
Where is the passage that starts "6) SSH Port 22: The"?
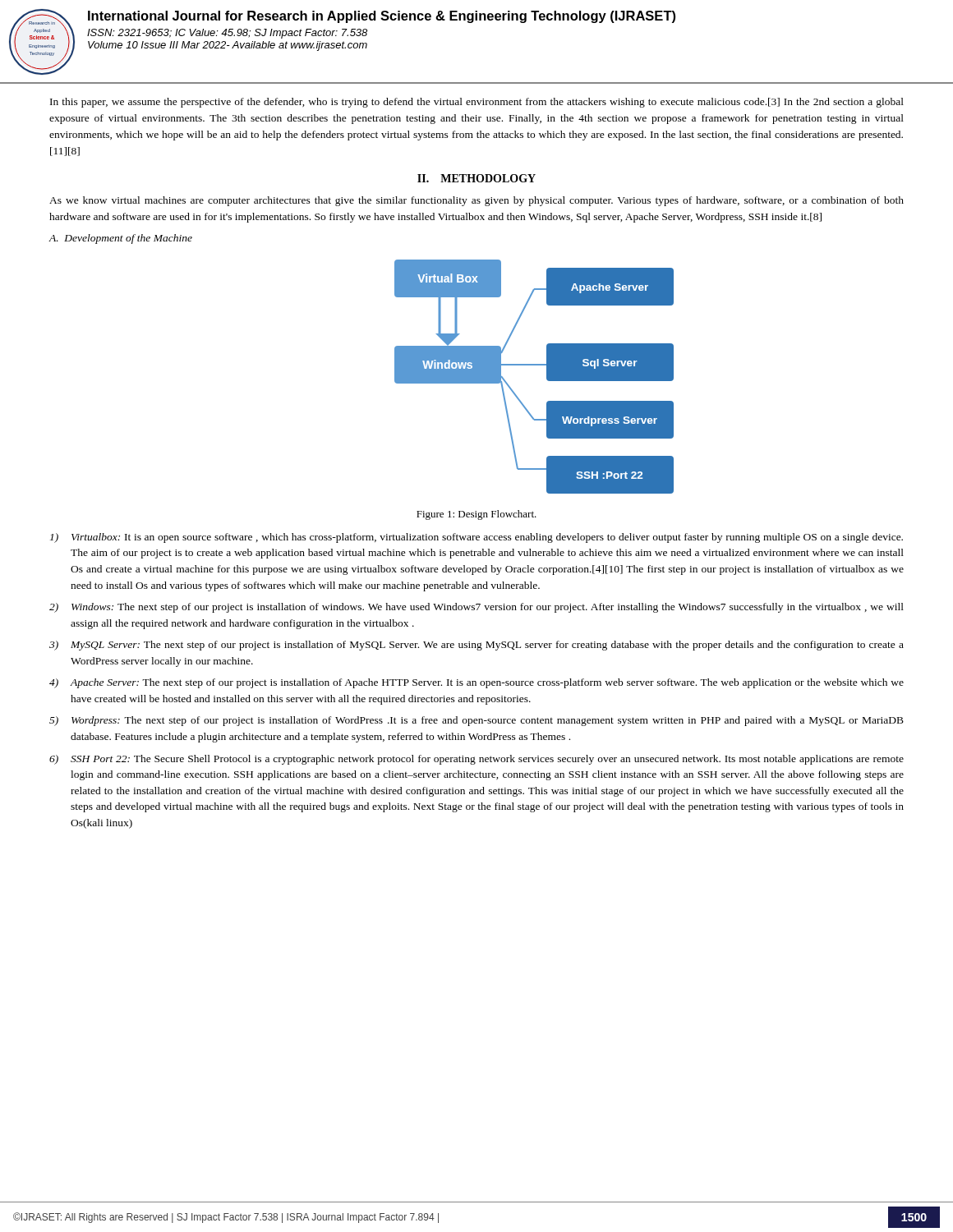[476, 790]
